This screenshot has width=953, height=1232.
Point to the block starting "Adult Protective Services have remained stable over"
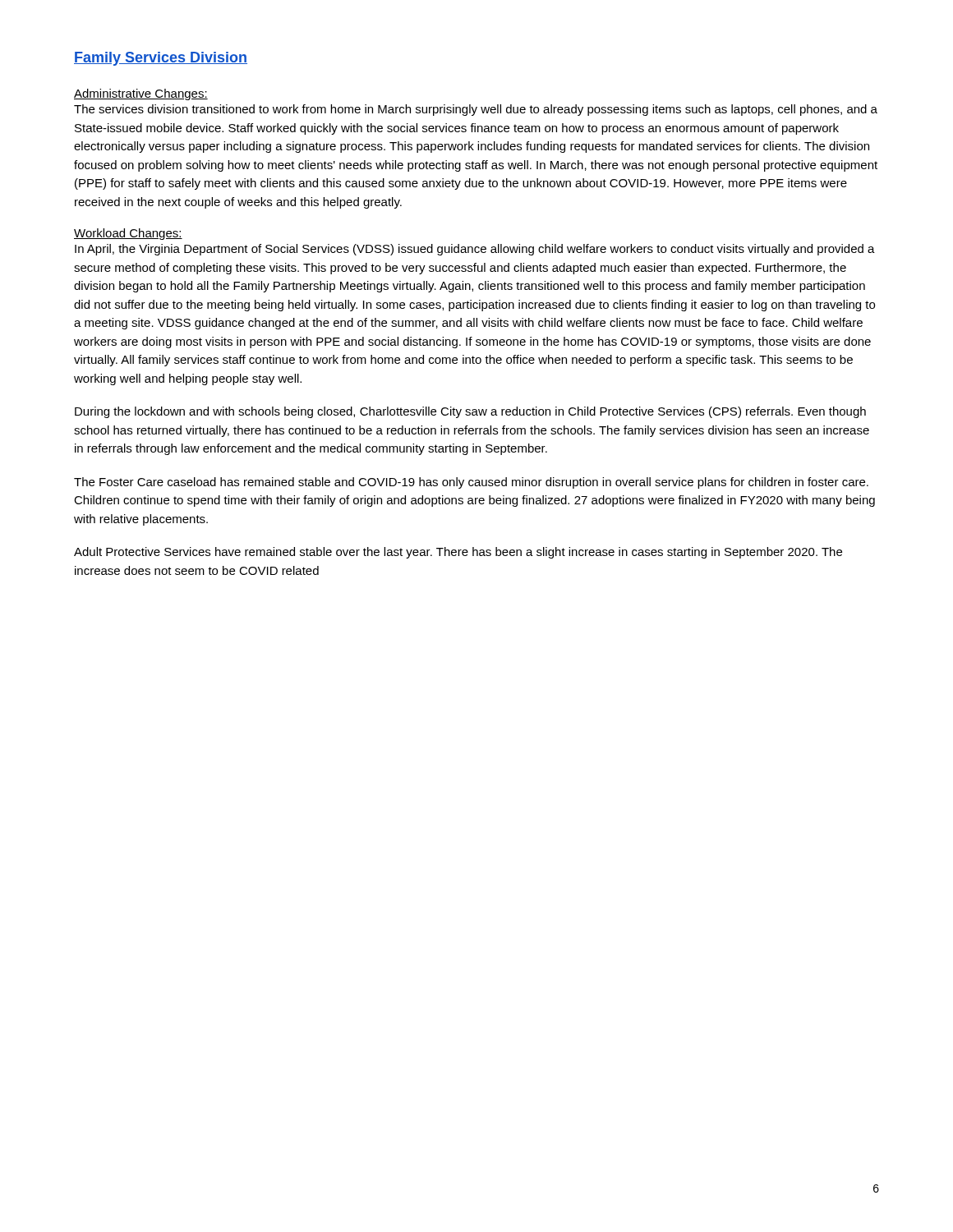pos(458,561)
